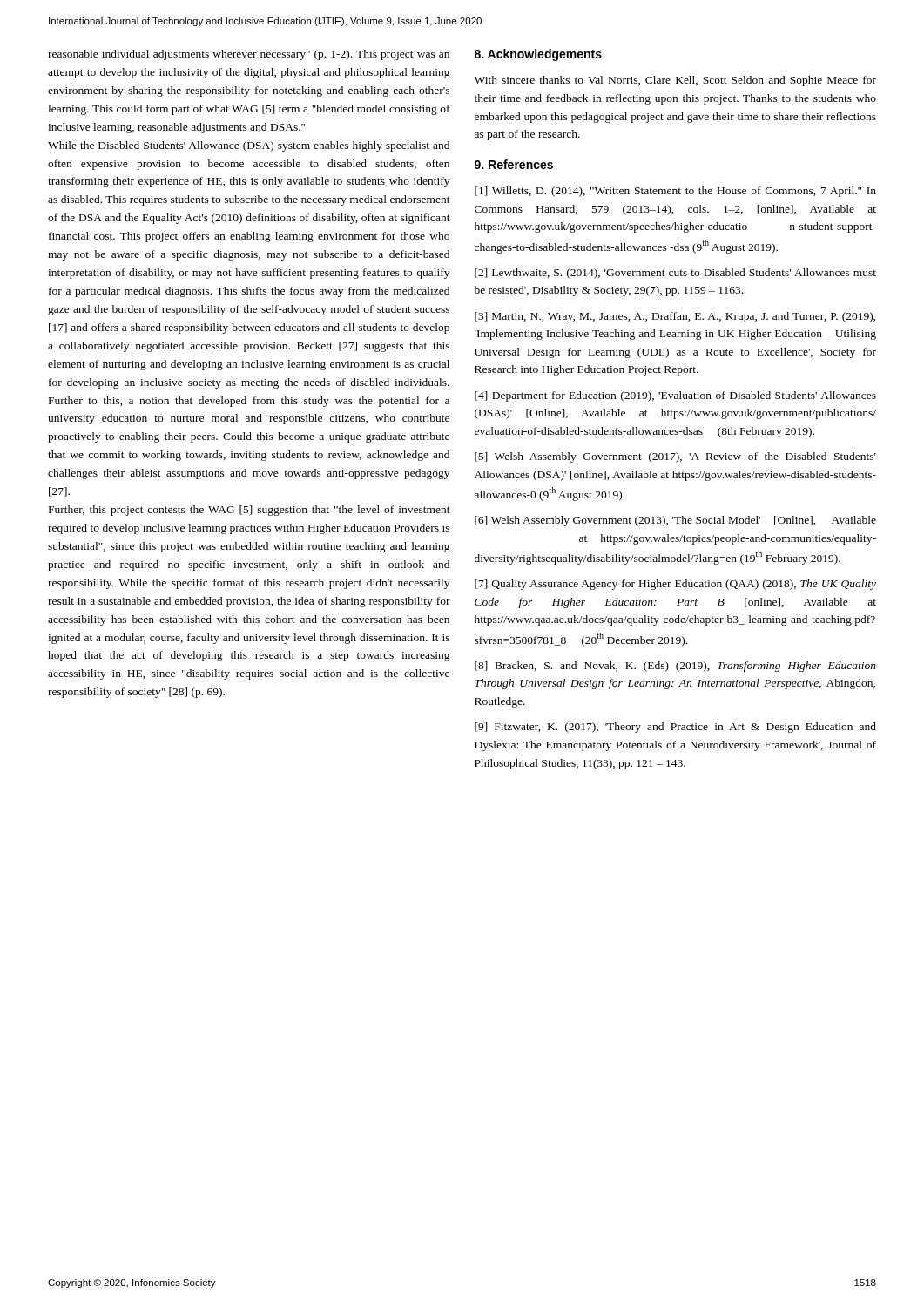Where is the passage that starts "[9] Fitzwater, K."?
This screenshot has height=1307, width=924.
675,745
